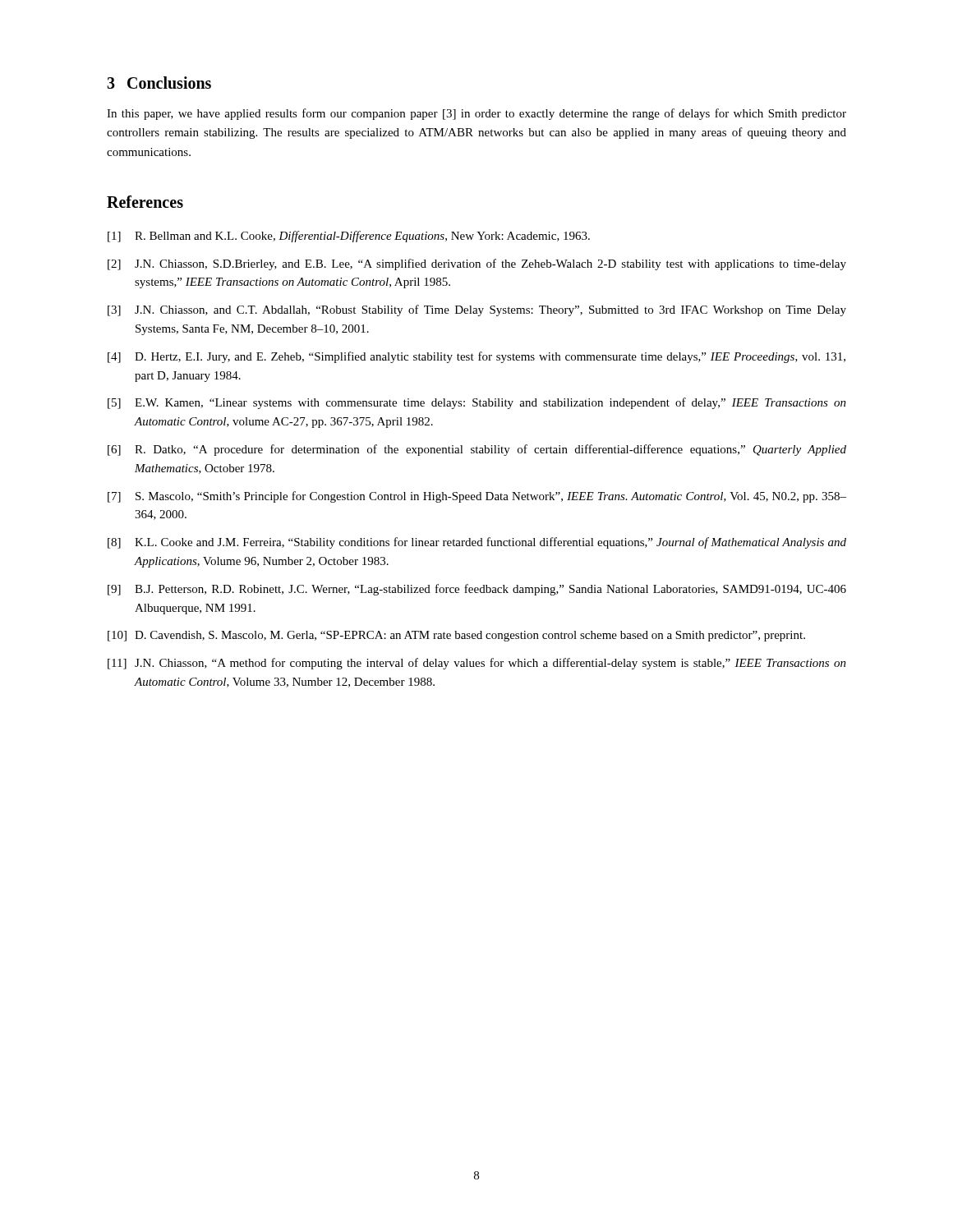The image size is (953, 1232).
Task: Where is the passage that starts "[7] S. Mascolo, “Smith’s Principle for Congestion Control"?
Action: click(476, 505)
